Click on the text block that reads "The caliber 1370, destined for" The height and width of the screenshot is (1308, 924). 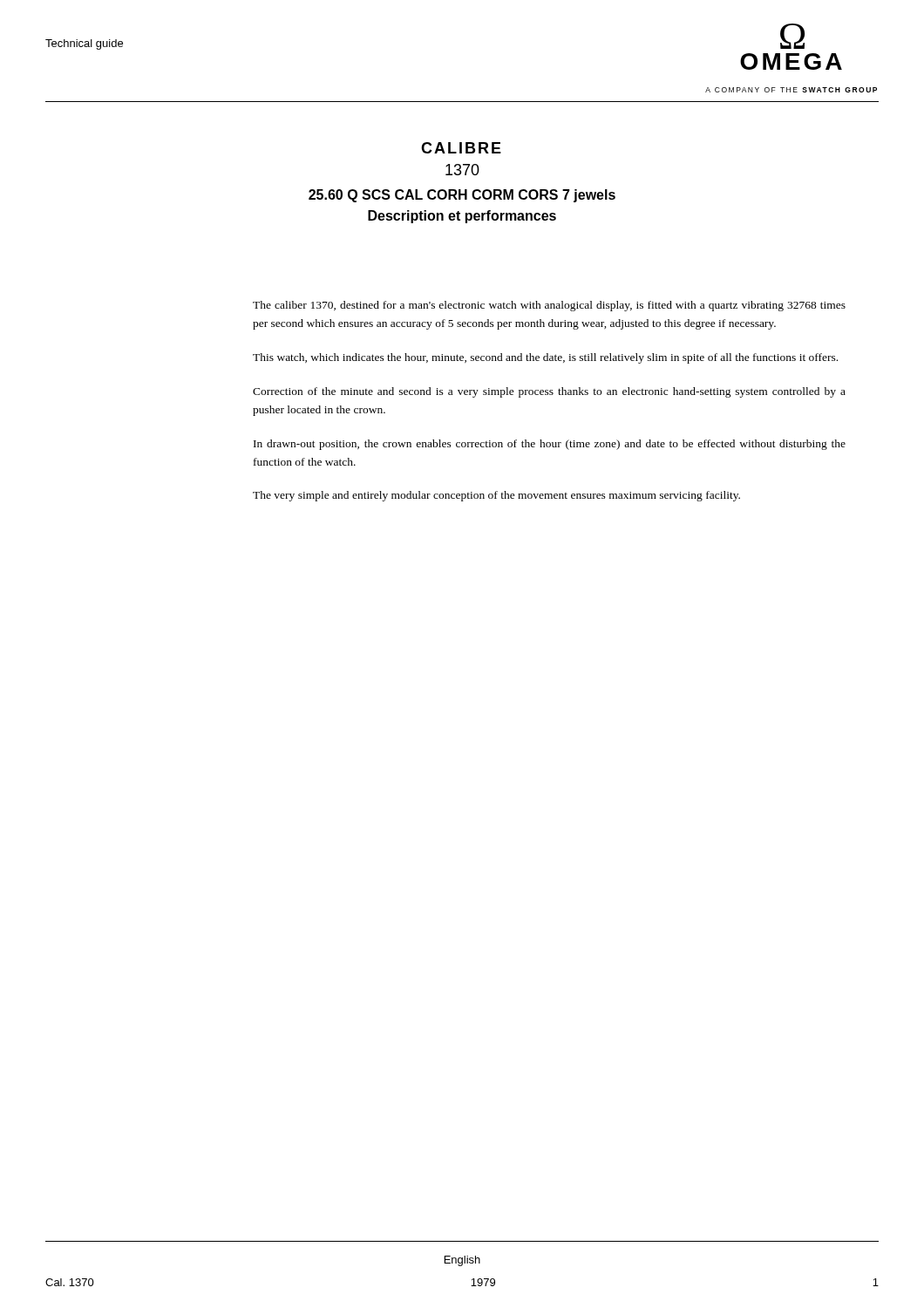(549, 314)
